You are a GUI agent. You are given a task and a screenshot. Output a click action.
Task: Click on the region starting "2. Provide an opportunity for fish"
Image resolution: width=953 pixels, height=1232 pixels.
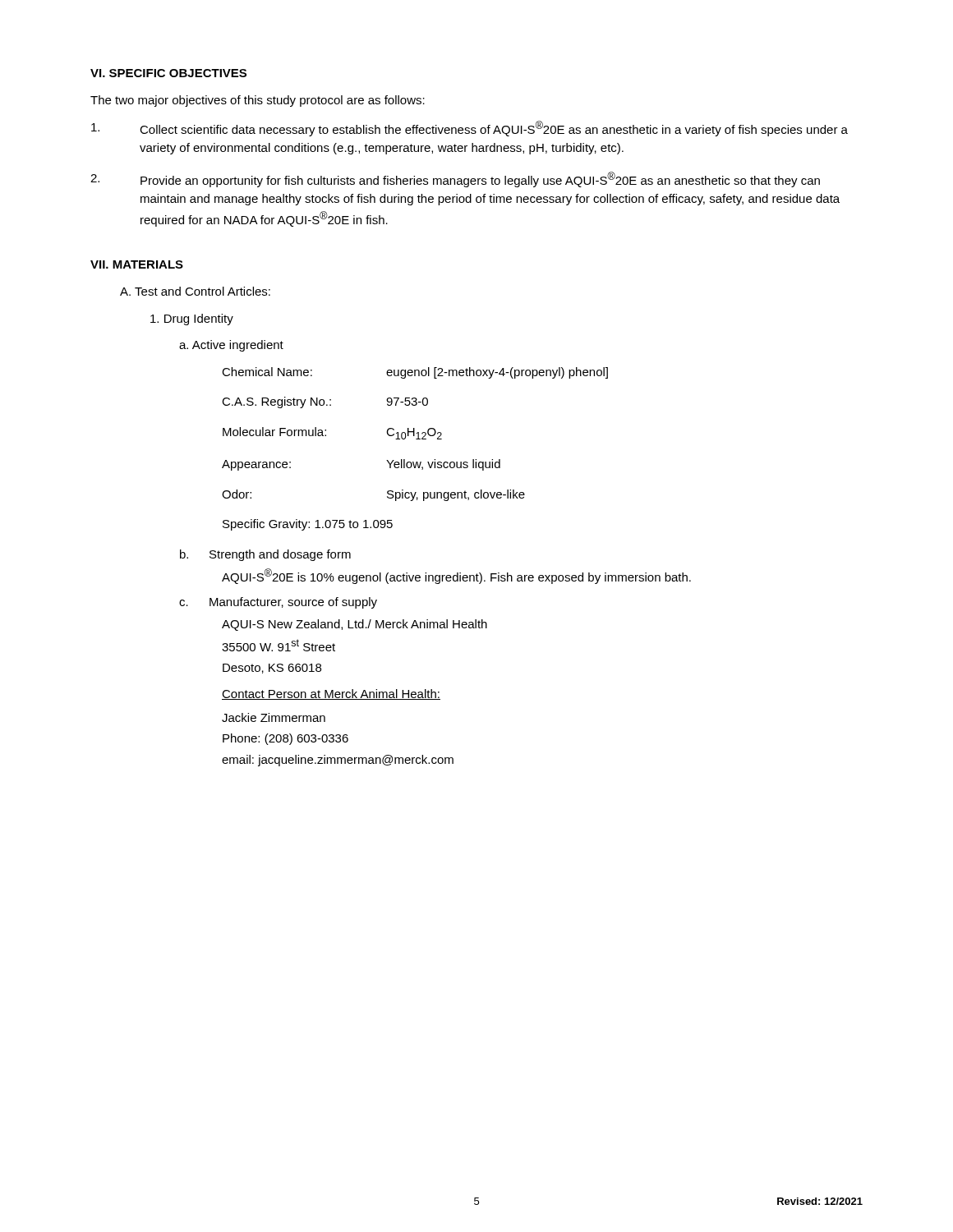(x=476, y=199)
